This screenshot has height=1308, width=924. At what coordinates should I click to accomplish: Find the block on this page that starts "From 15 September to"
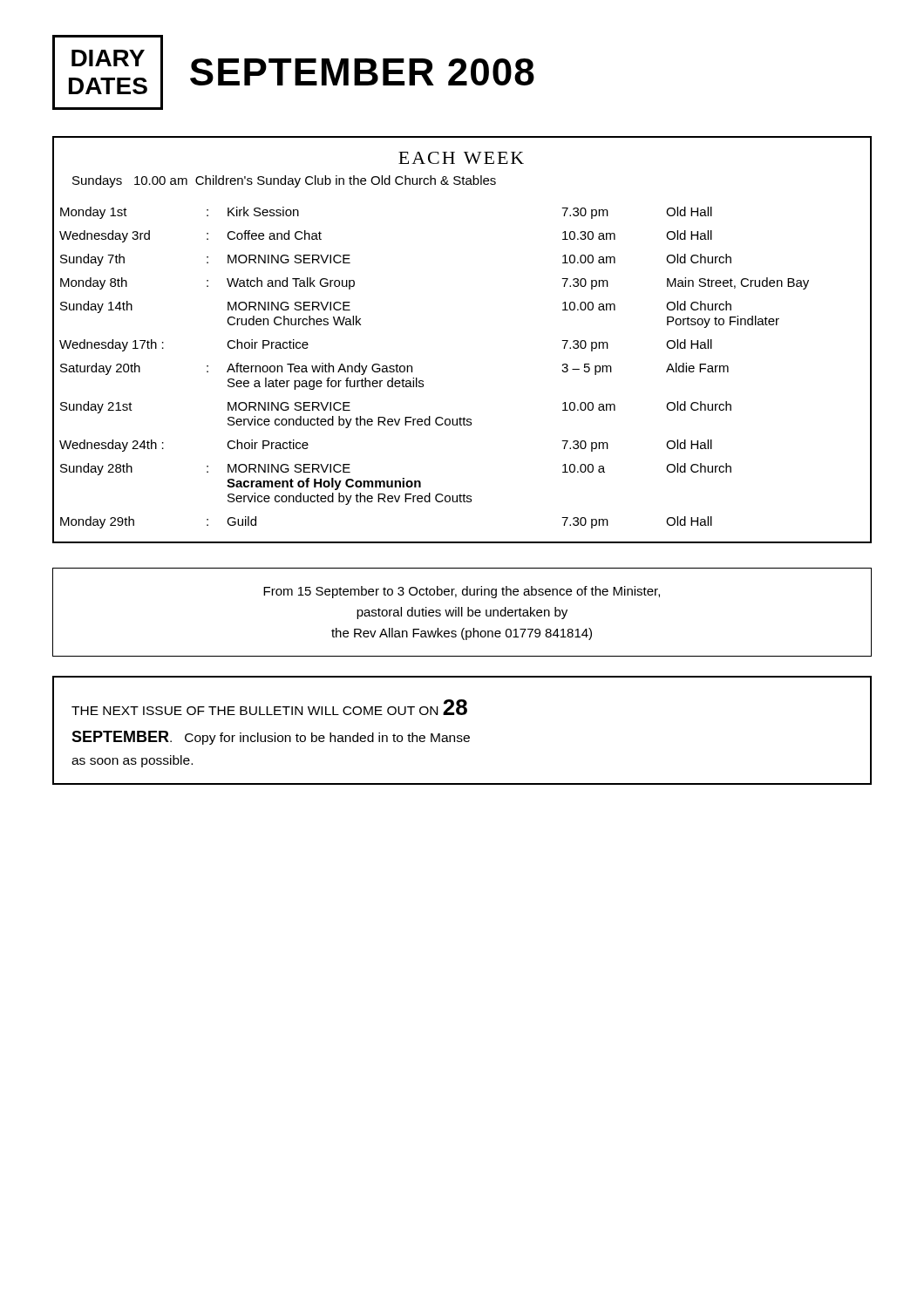point(462,612)
